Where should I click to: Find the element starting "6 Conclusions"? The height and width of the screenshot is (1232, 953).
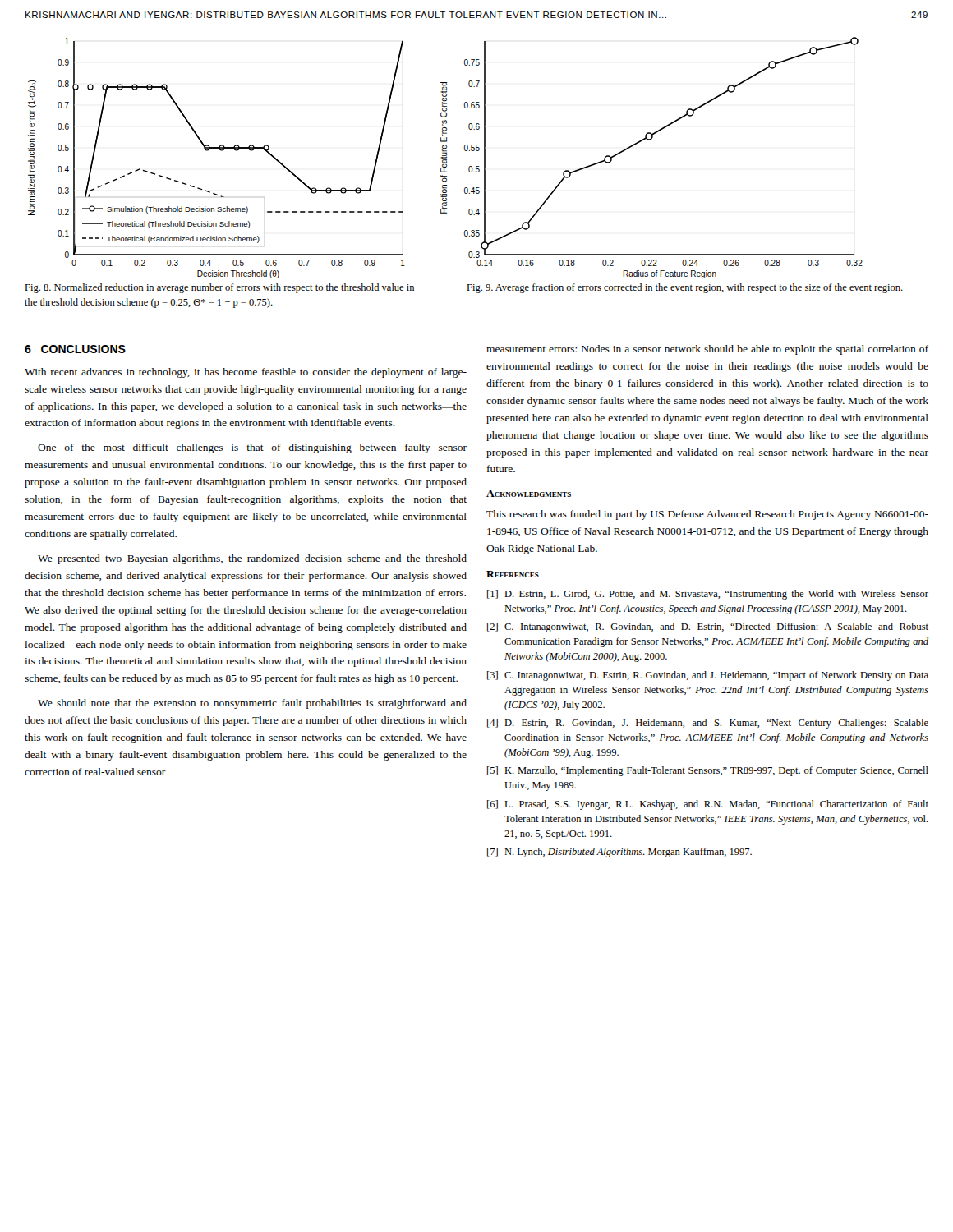pyautogui.click(x=75, y=349)
